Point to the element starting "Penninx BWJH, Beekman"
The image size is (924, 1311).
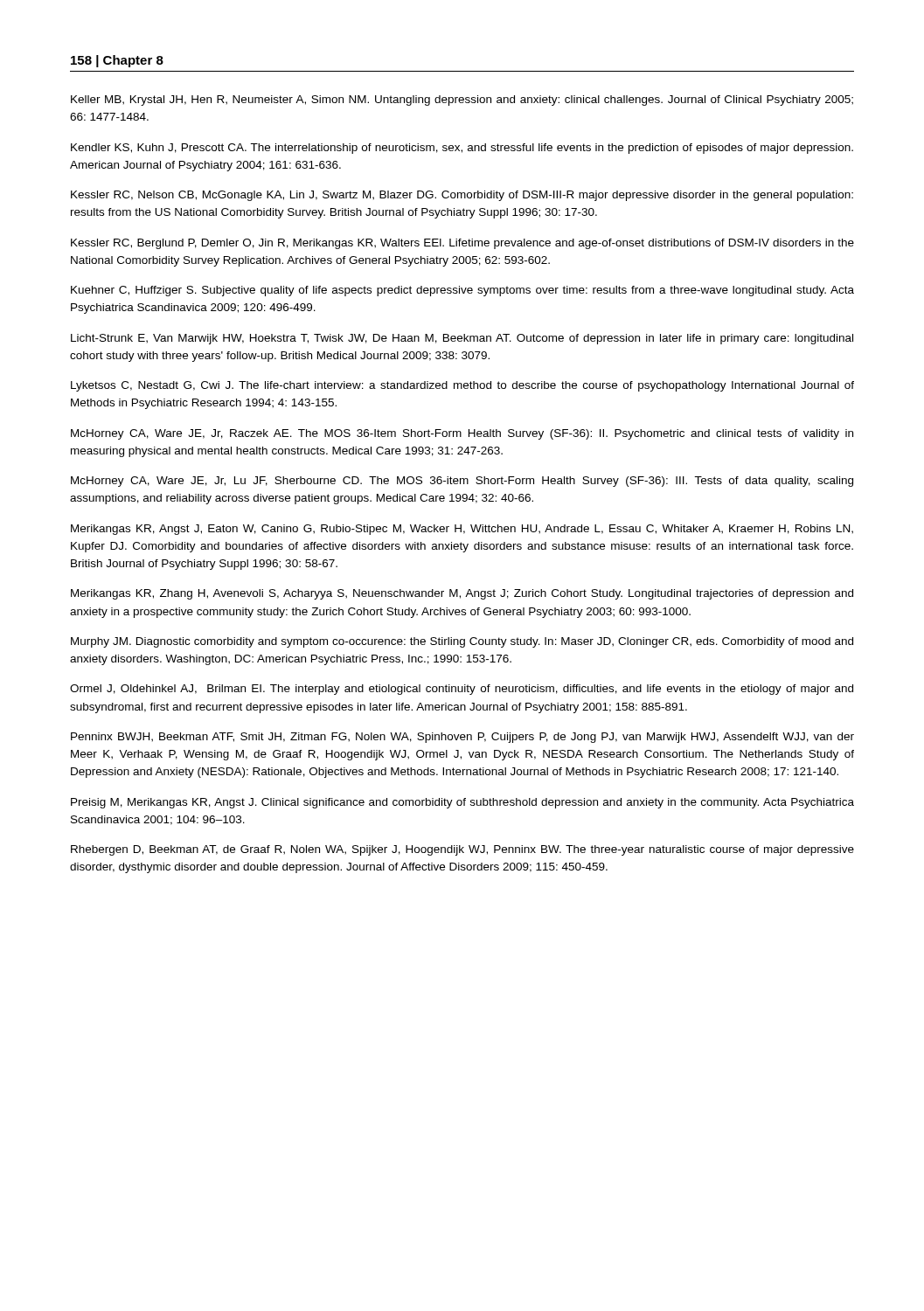pyautogui.click(x=462, y=754)
